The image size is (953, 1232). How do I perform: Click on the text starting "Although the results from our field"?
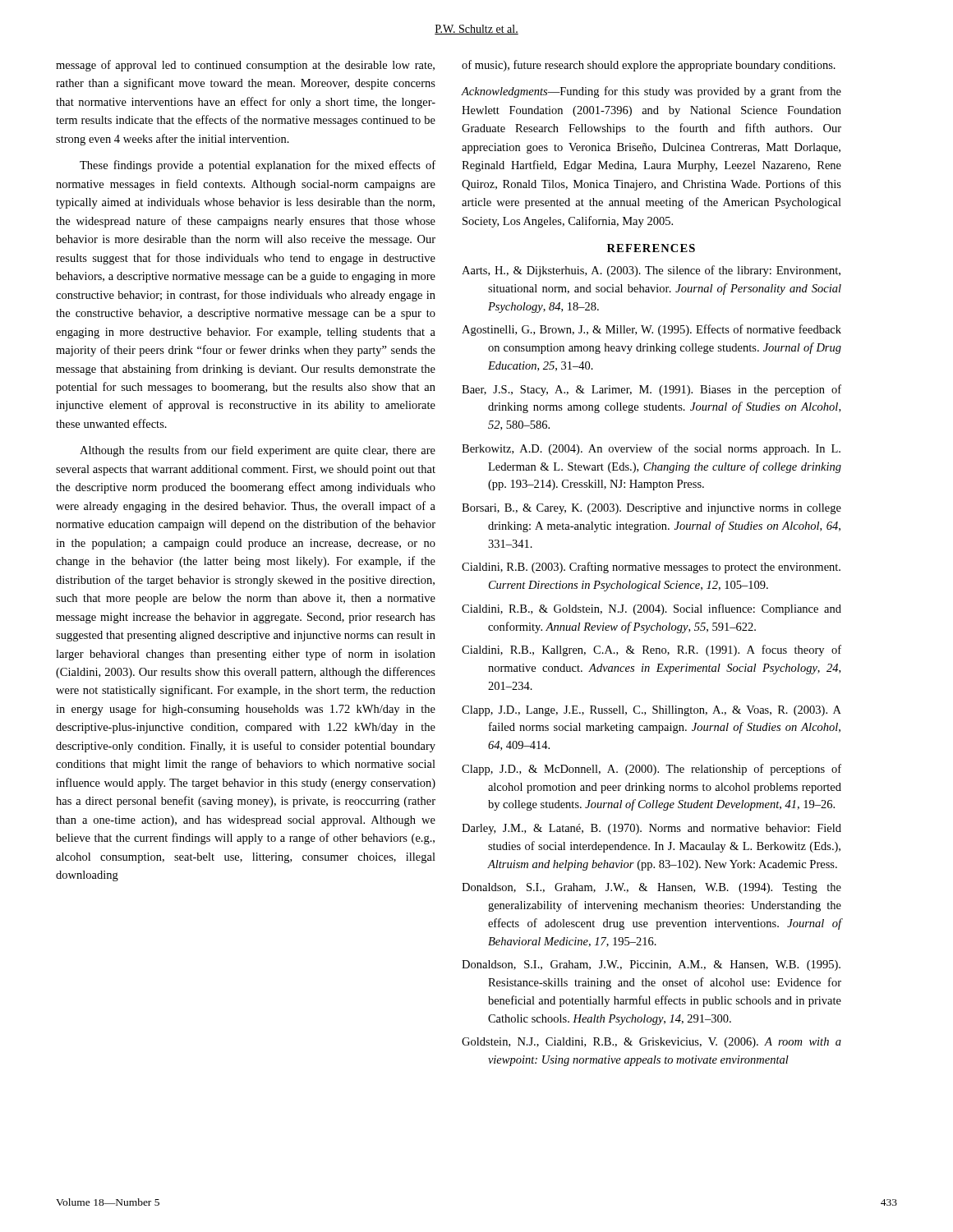click(246, 663)
